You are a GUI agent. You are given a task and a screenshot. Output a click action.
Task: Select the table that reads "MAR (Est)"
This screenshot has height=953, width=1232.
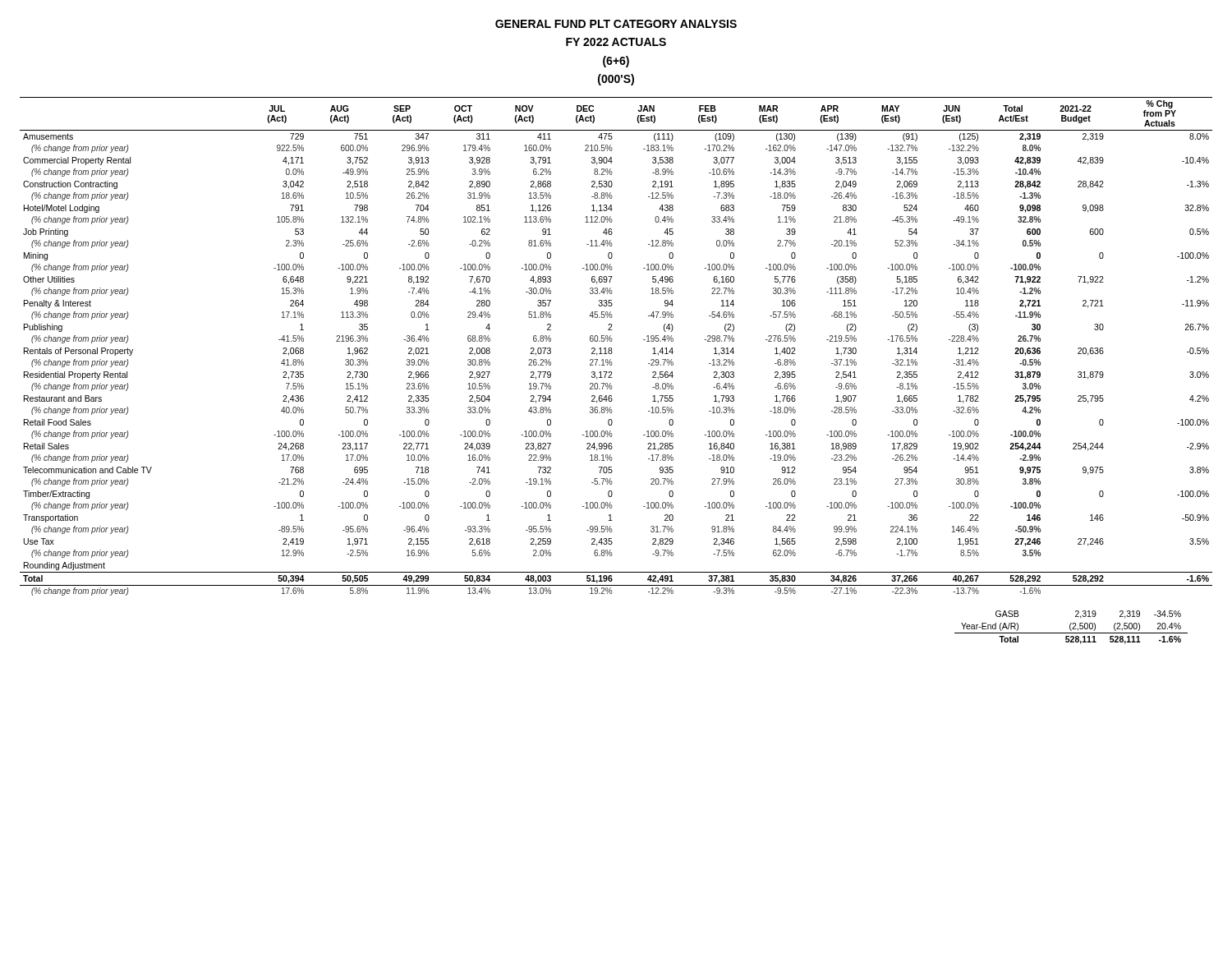tap(616, 347)
